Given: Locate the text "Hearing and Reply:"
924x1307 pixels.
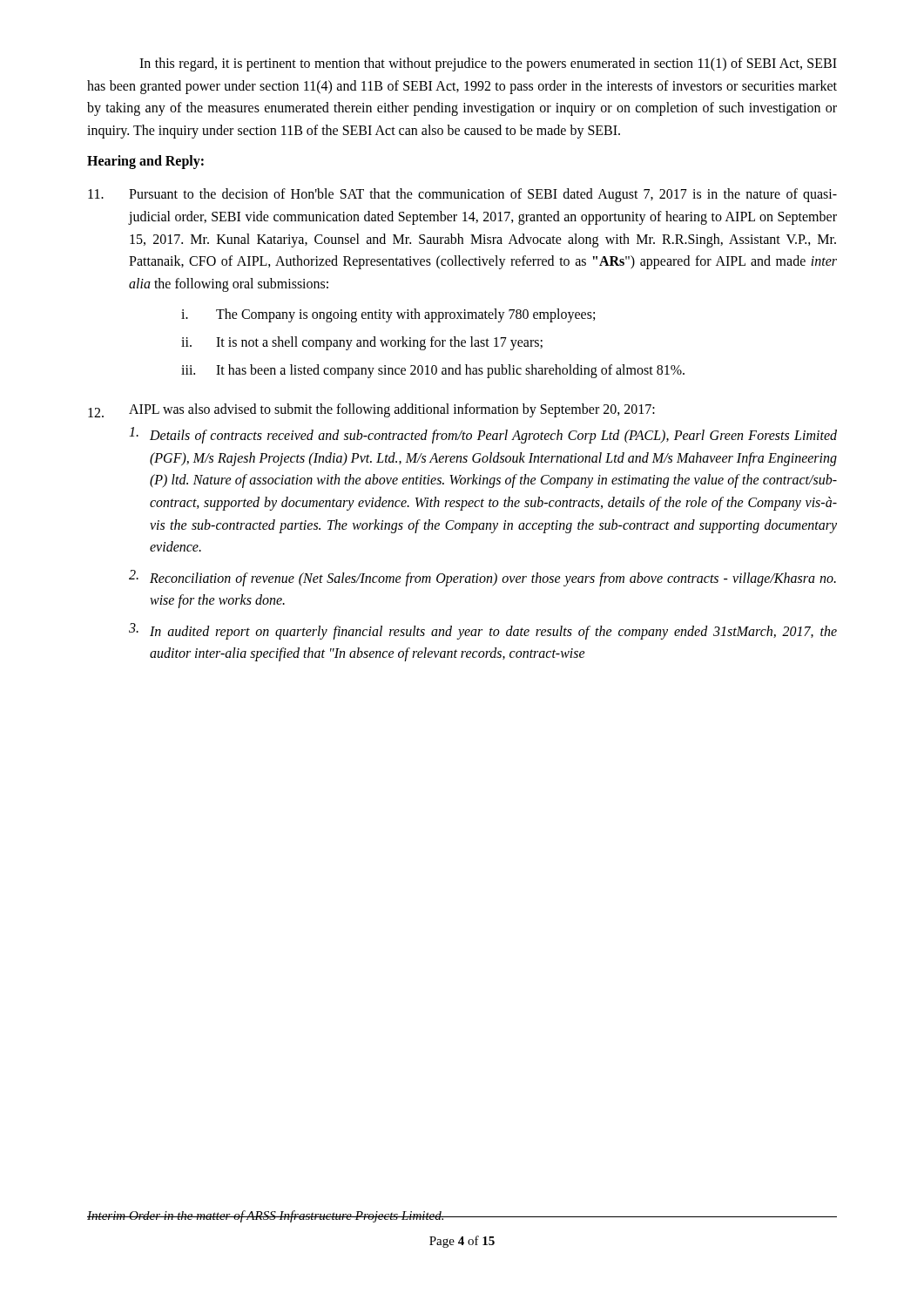Looking at the screenshot, I should pyautogui.click(x=146, y=161).
